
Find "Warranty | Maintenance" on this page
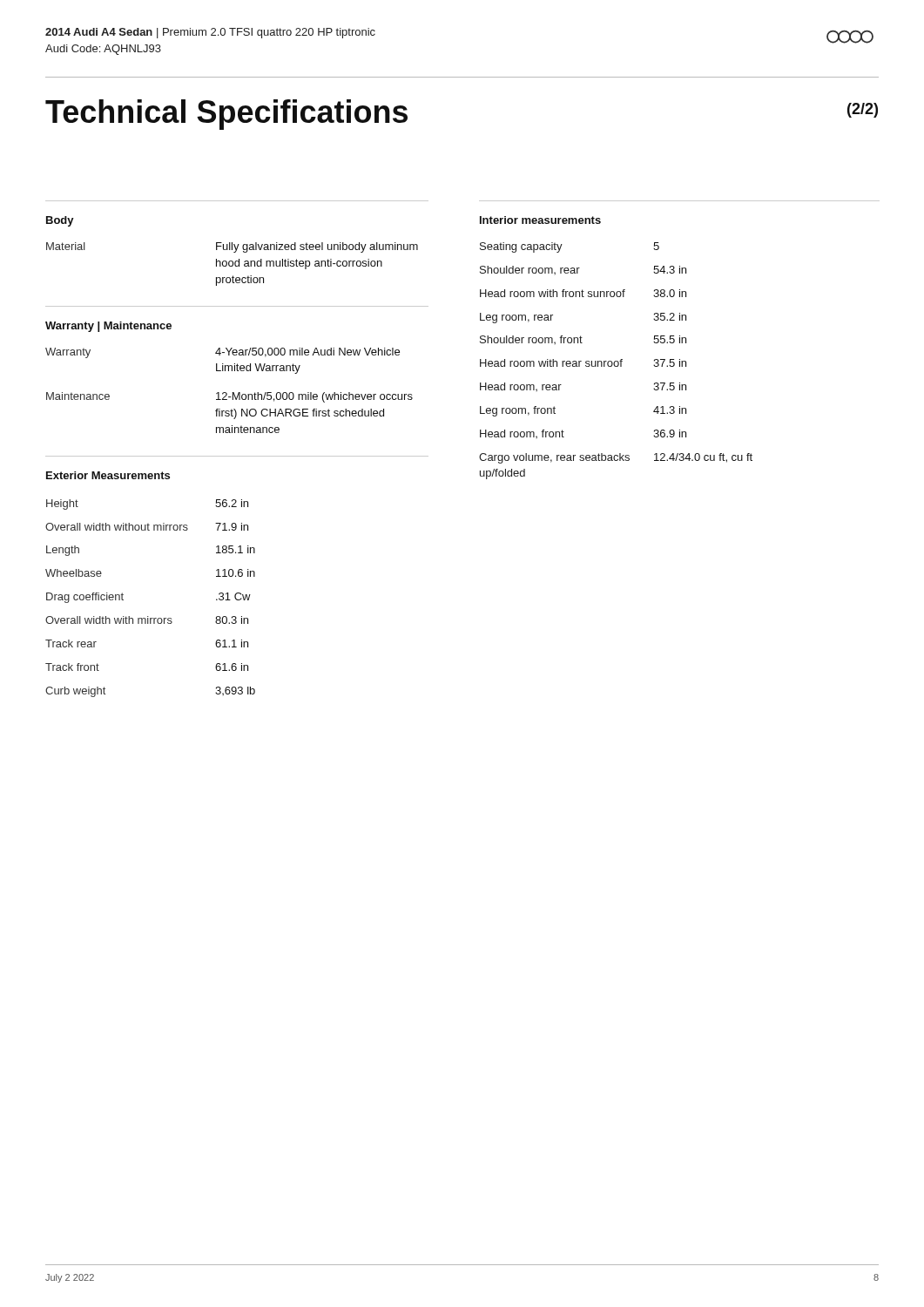[109, 325]
